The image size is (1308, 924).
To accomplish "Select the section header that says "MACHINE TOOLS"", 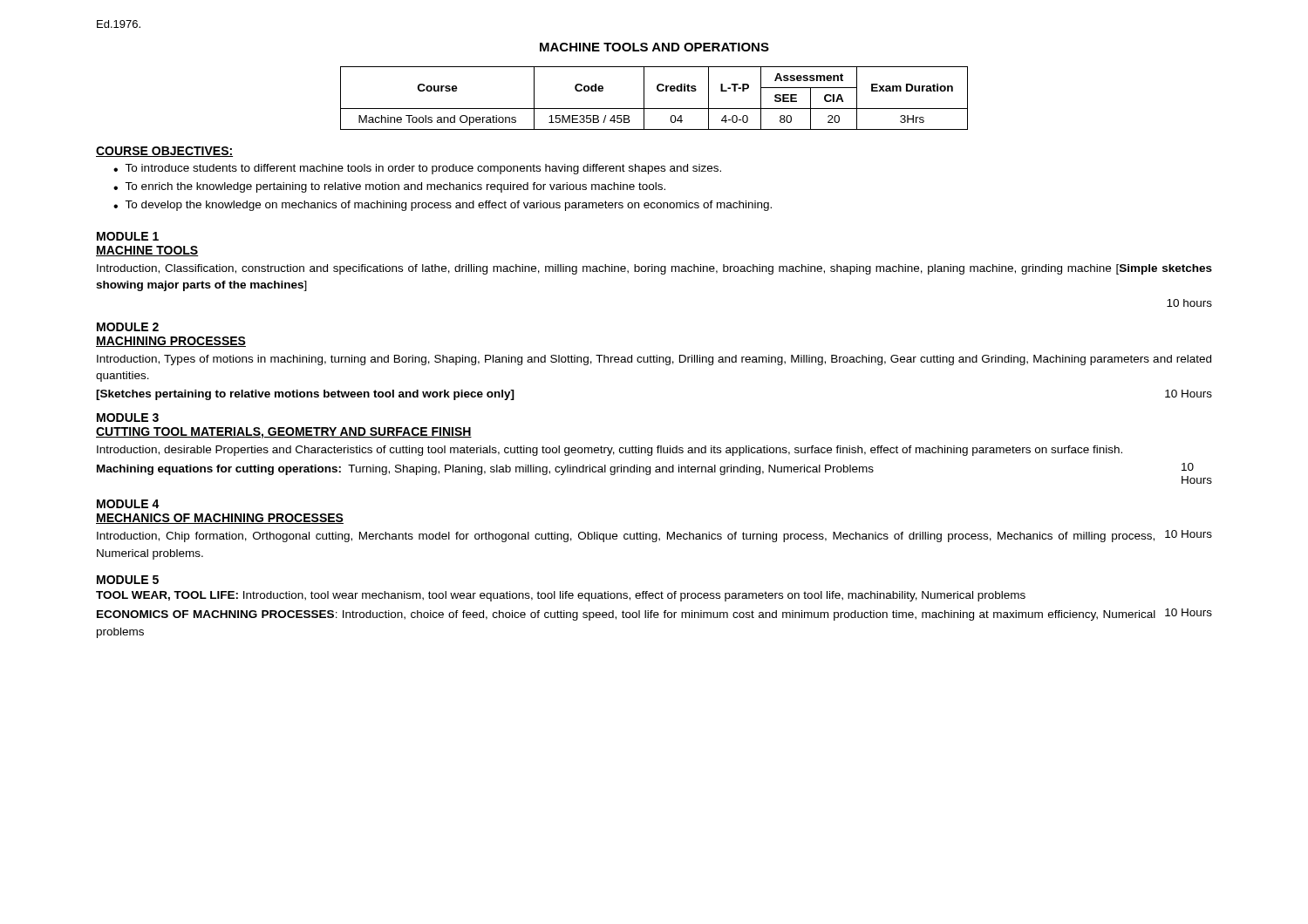I will click(147, 250).
